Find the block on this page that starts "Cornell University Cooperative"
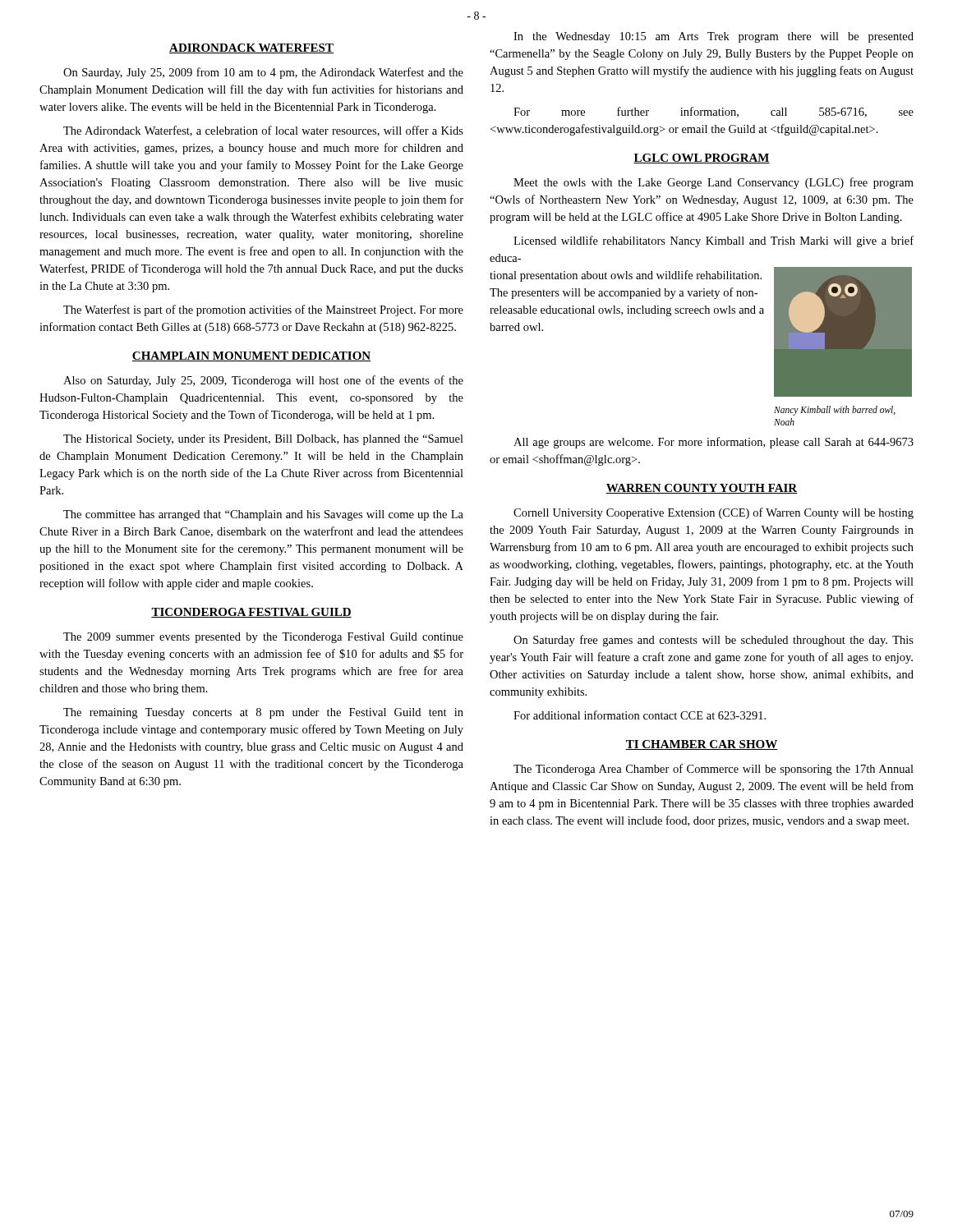The height and width of the screenshot is (1232, 953). pyautogui.click(x=702, y=565)
